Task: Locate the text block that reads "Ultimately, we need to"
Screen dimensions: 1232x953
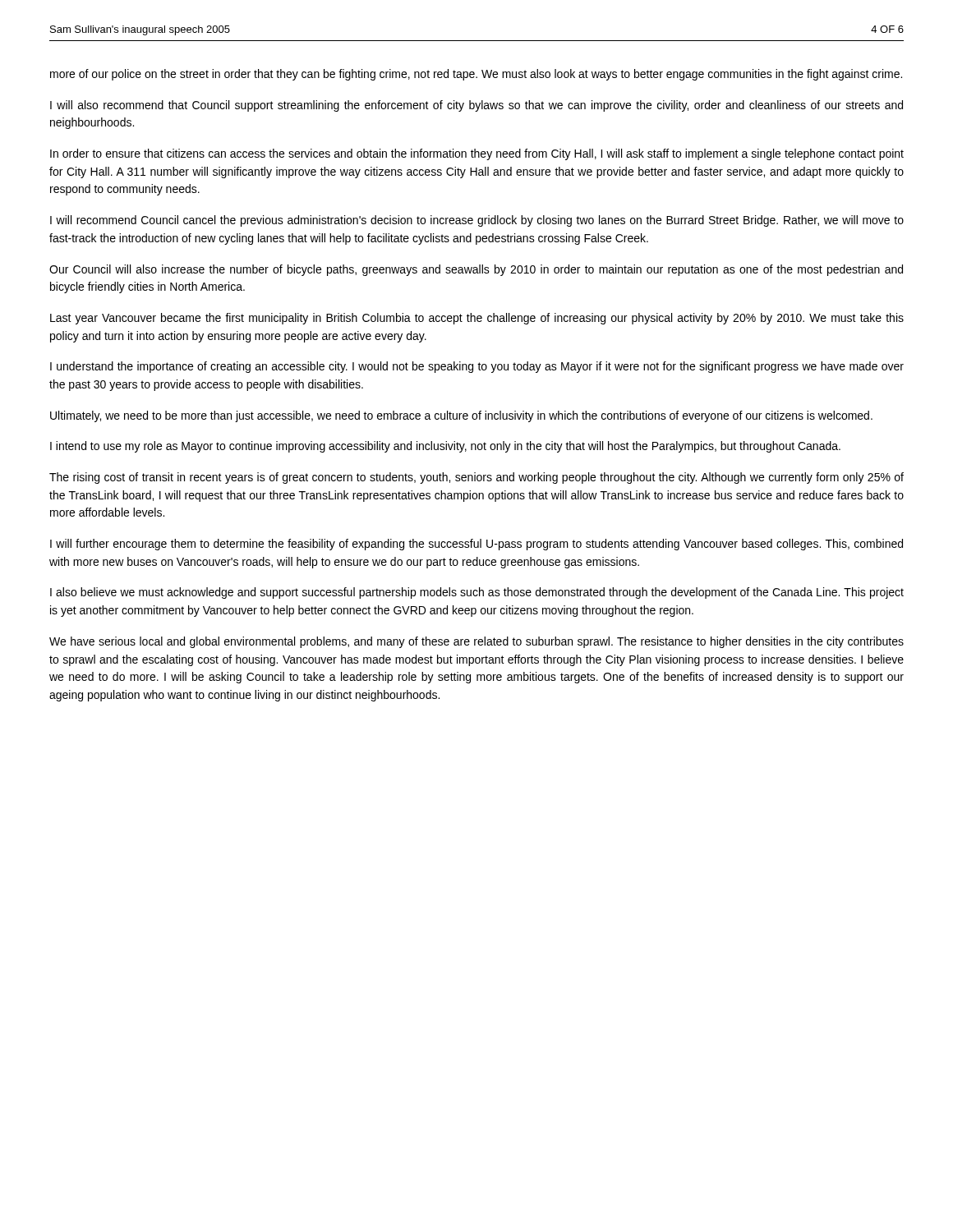Action: coord(461,415)
